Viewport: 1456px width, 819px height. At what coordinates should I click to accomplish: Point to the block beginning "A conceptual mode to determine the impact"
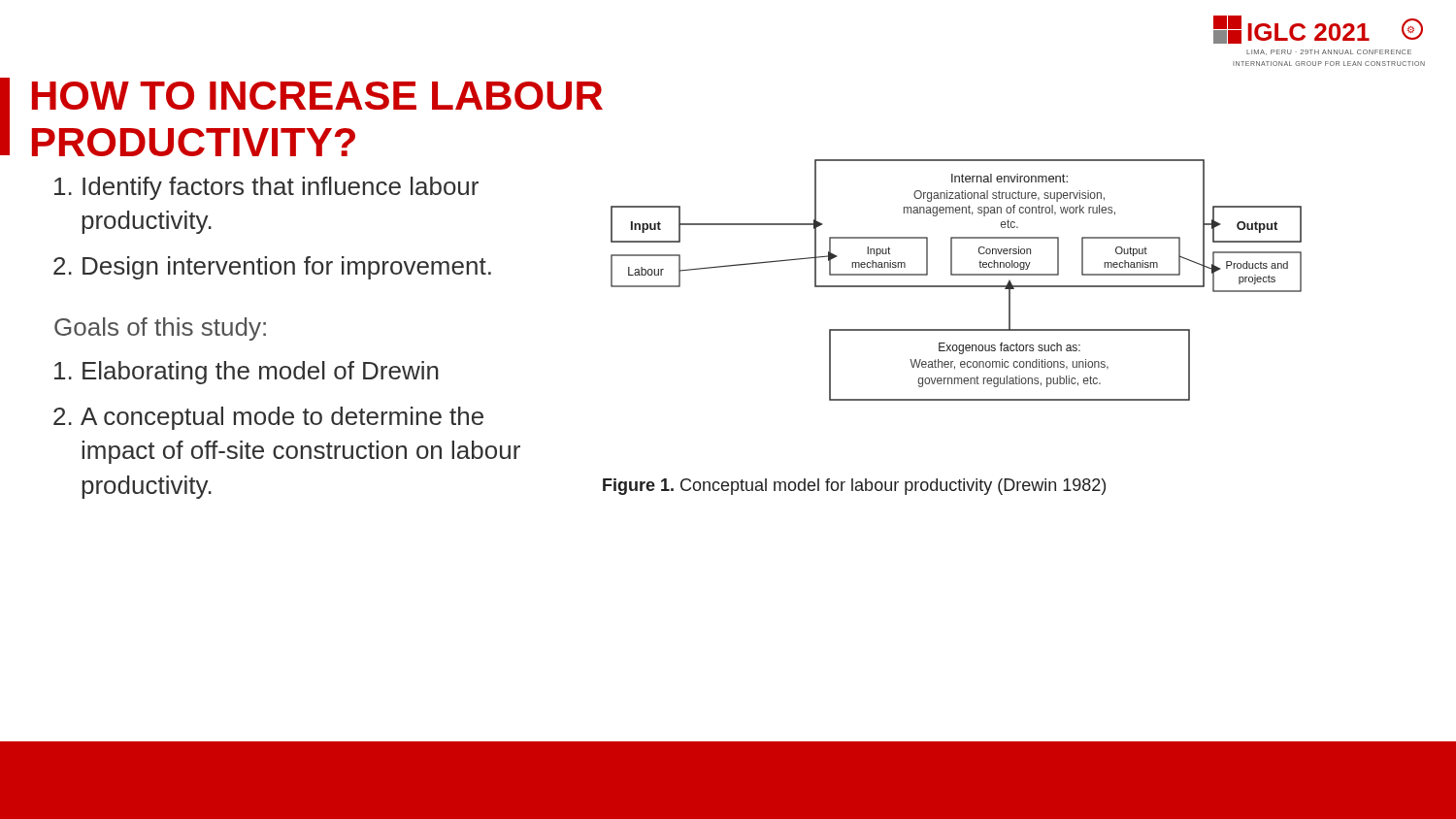coord(296,451)
